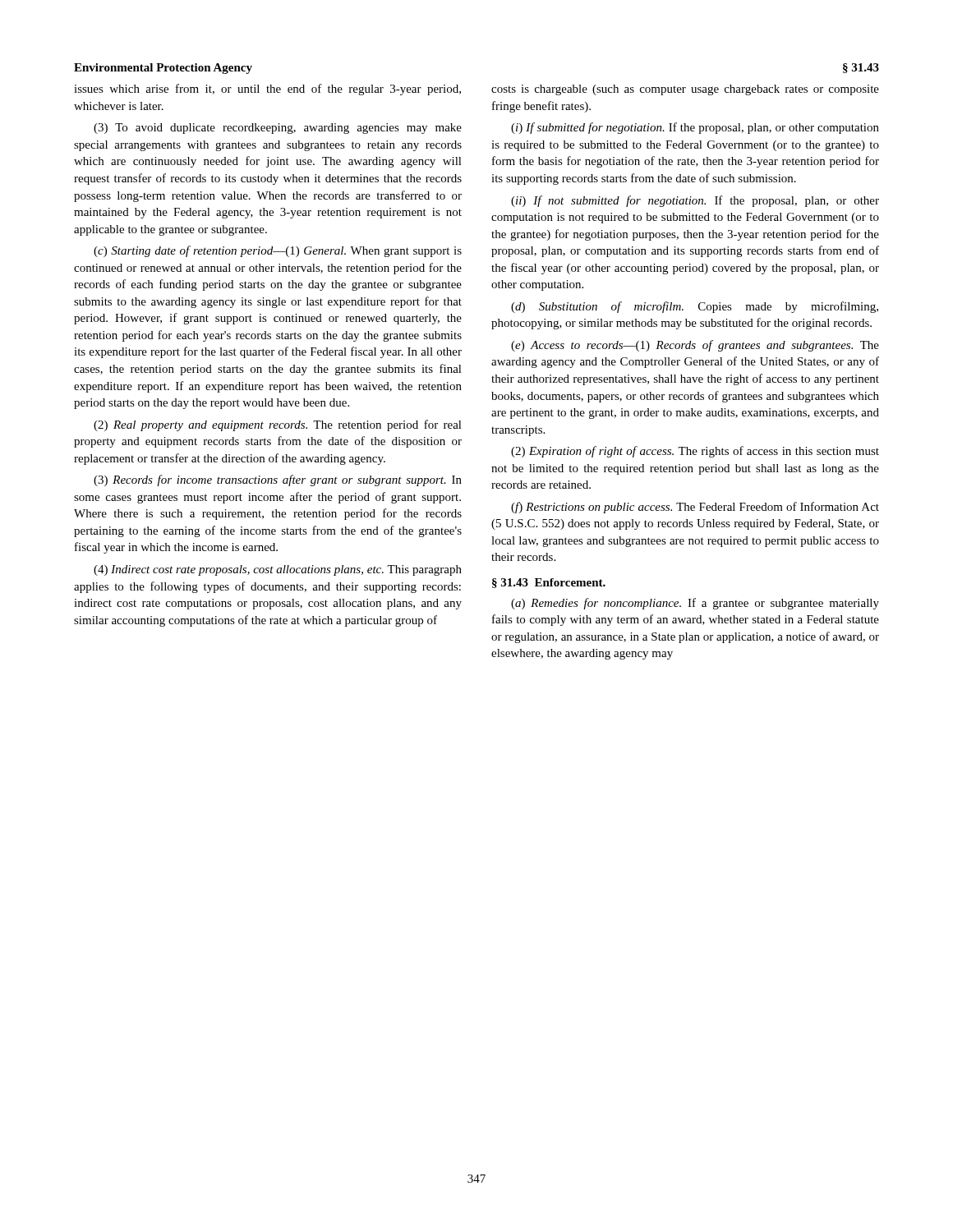Select the passage starting "(e) Access to records—(1) Records of grantees"
This screenshot has width=953, height=1232.
click(685, 387)
